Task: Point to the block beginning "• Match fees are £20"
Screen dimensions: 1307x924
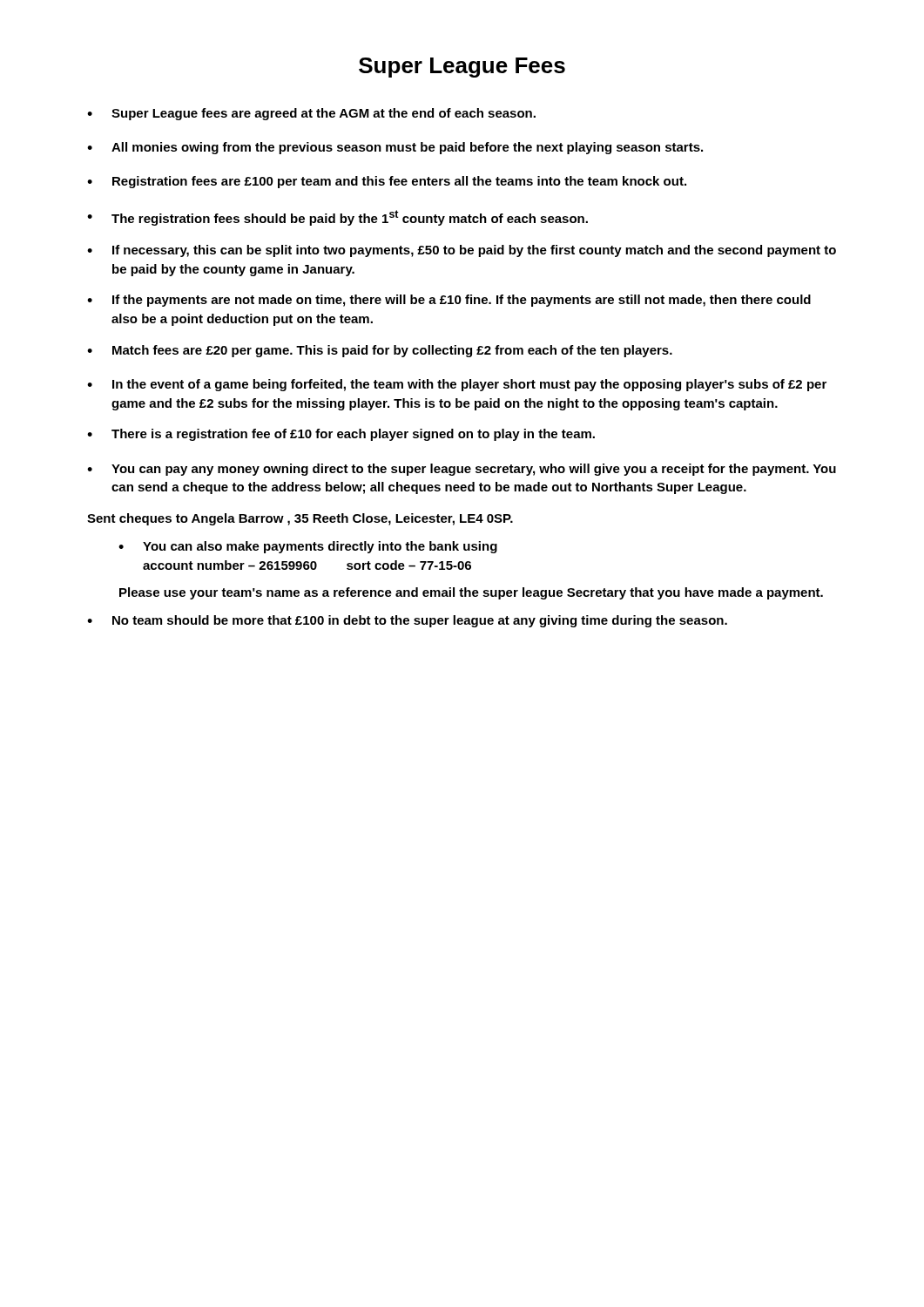Action: pos(462,351)
